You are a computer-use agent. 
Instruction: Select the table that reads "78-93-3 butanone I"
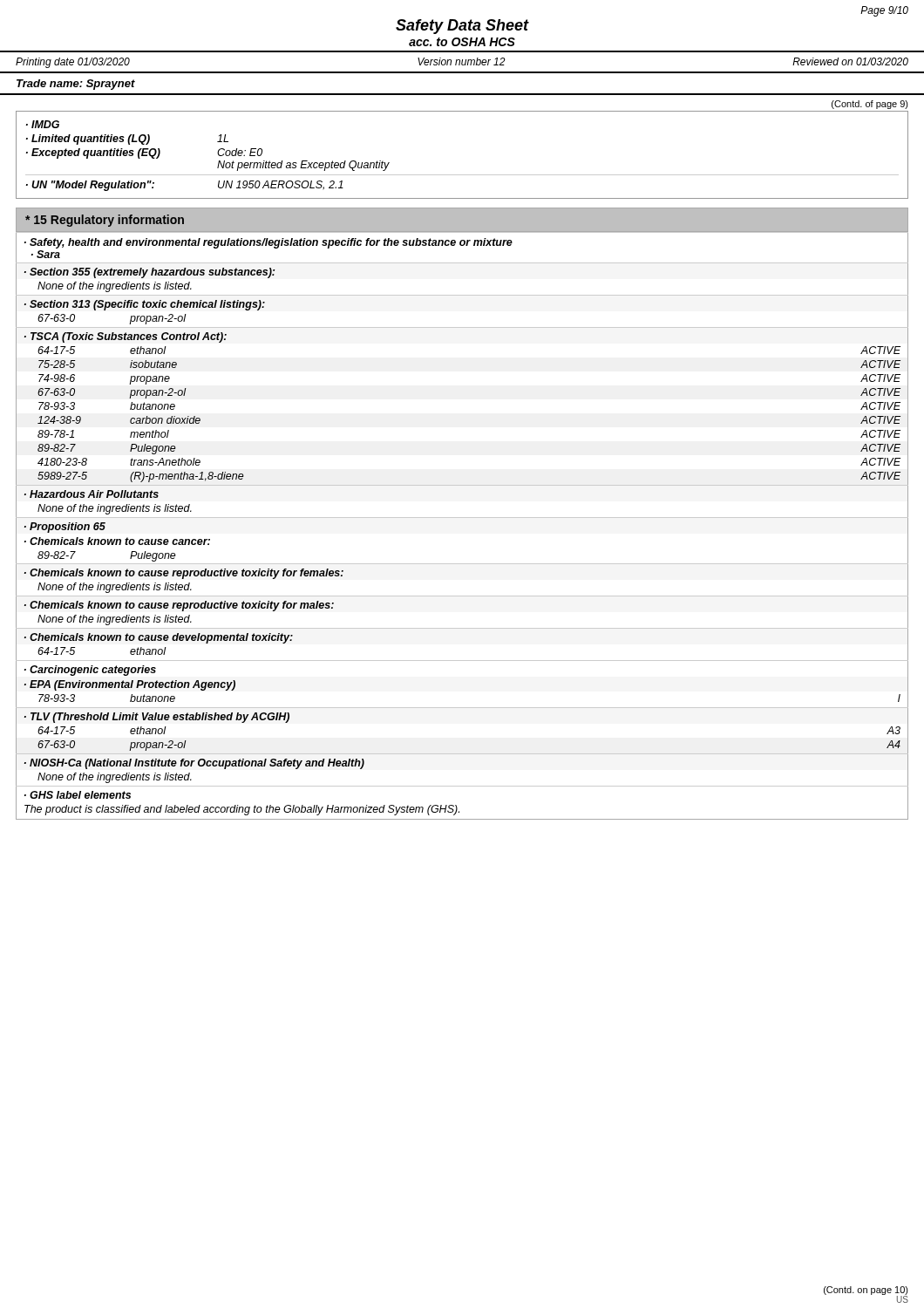coord(462,700)
